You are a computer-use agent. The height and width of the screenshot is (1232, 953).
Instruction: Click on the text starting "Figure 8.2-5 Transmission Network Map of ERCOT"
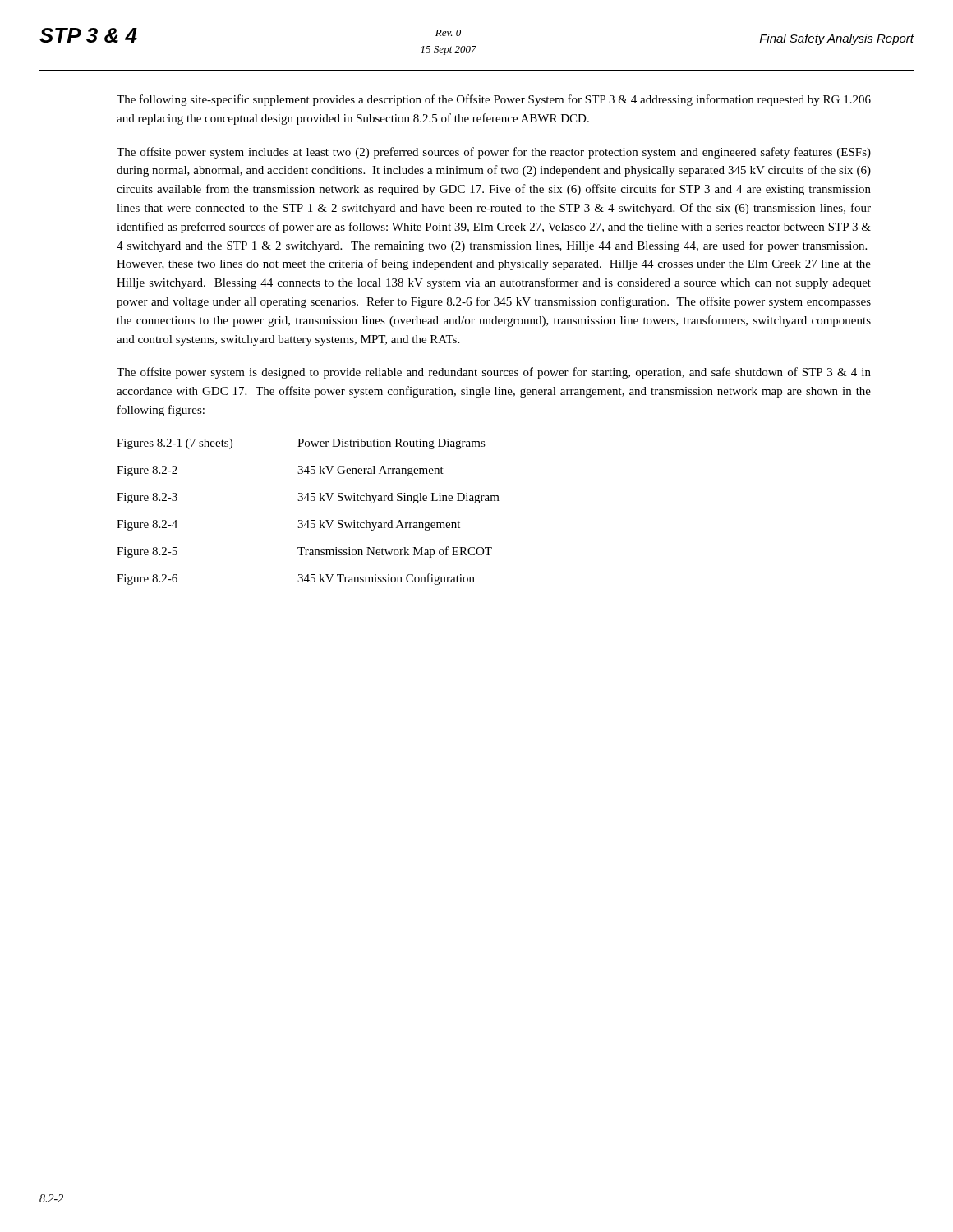pos(494,551)
